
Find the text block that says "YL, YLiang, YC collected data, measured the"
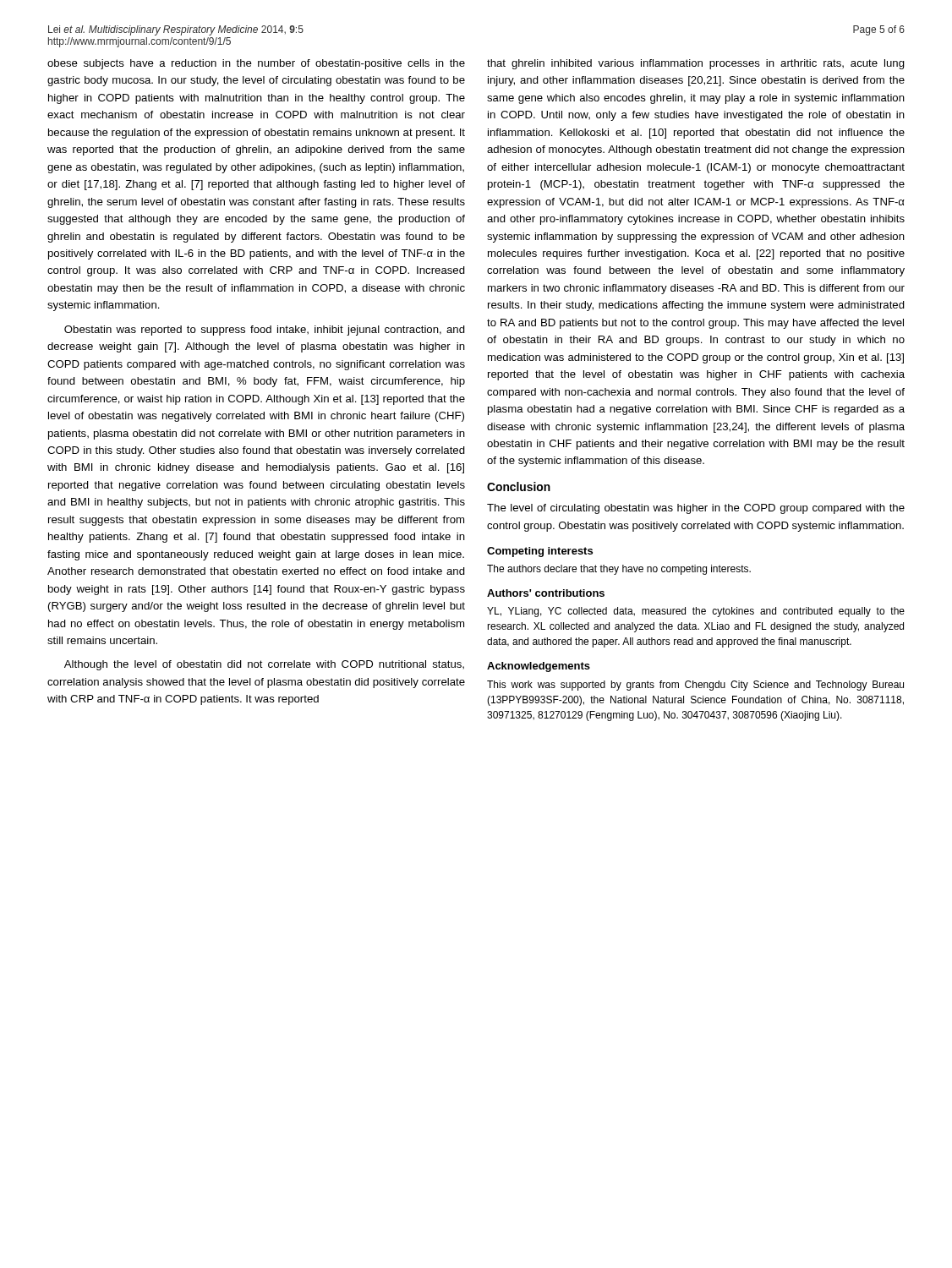(x=696, y=627)
